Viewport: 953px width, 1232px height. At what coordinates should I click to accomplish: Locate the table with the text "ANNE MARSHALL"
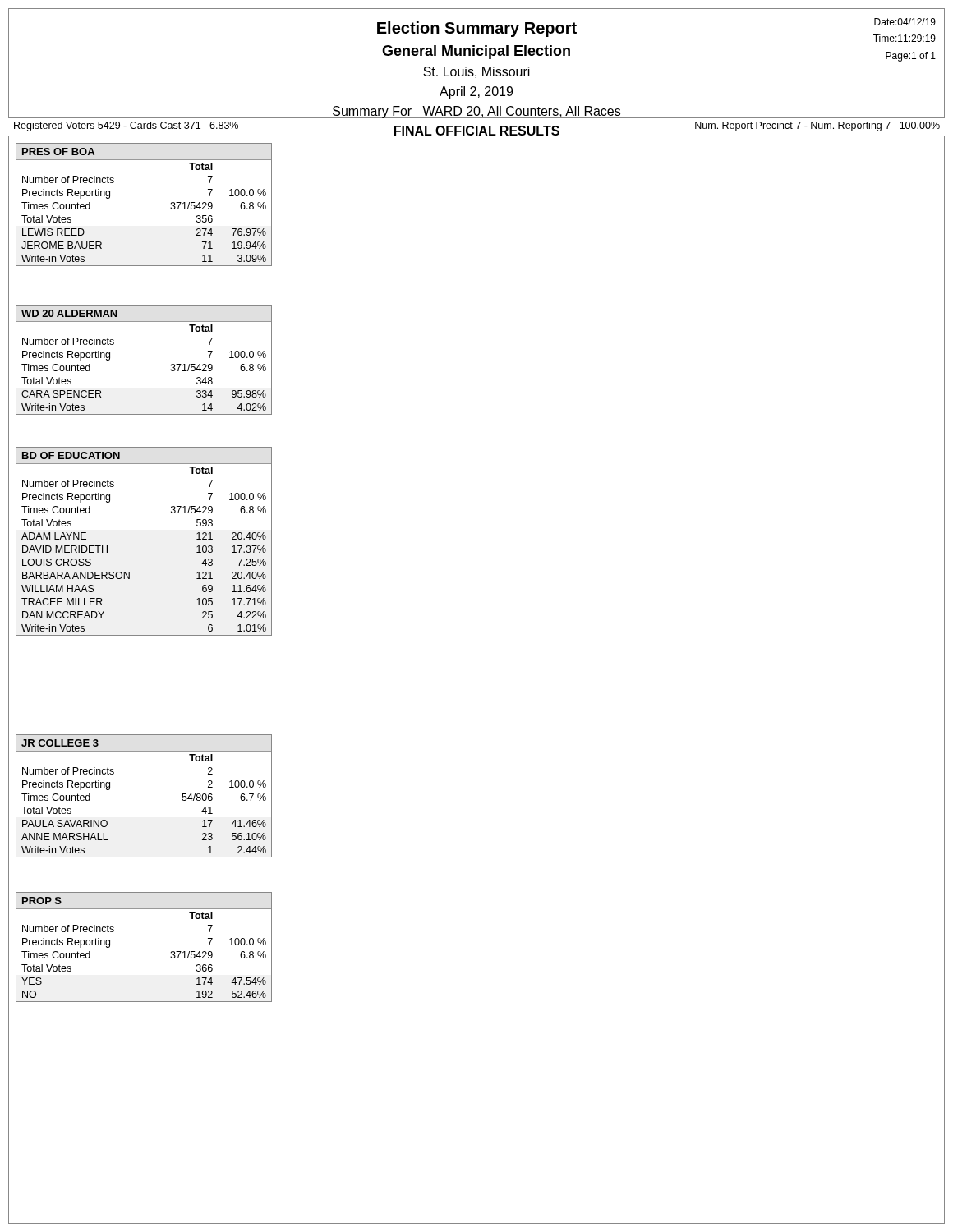click(144, 796)
